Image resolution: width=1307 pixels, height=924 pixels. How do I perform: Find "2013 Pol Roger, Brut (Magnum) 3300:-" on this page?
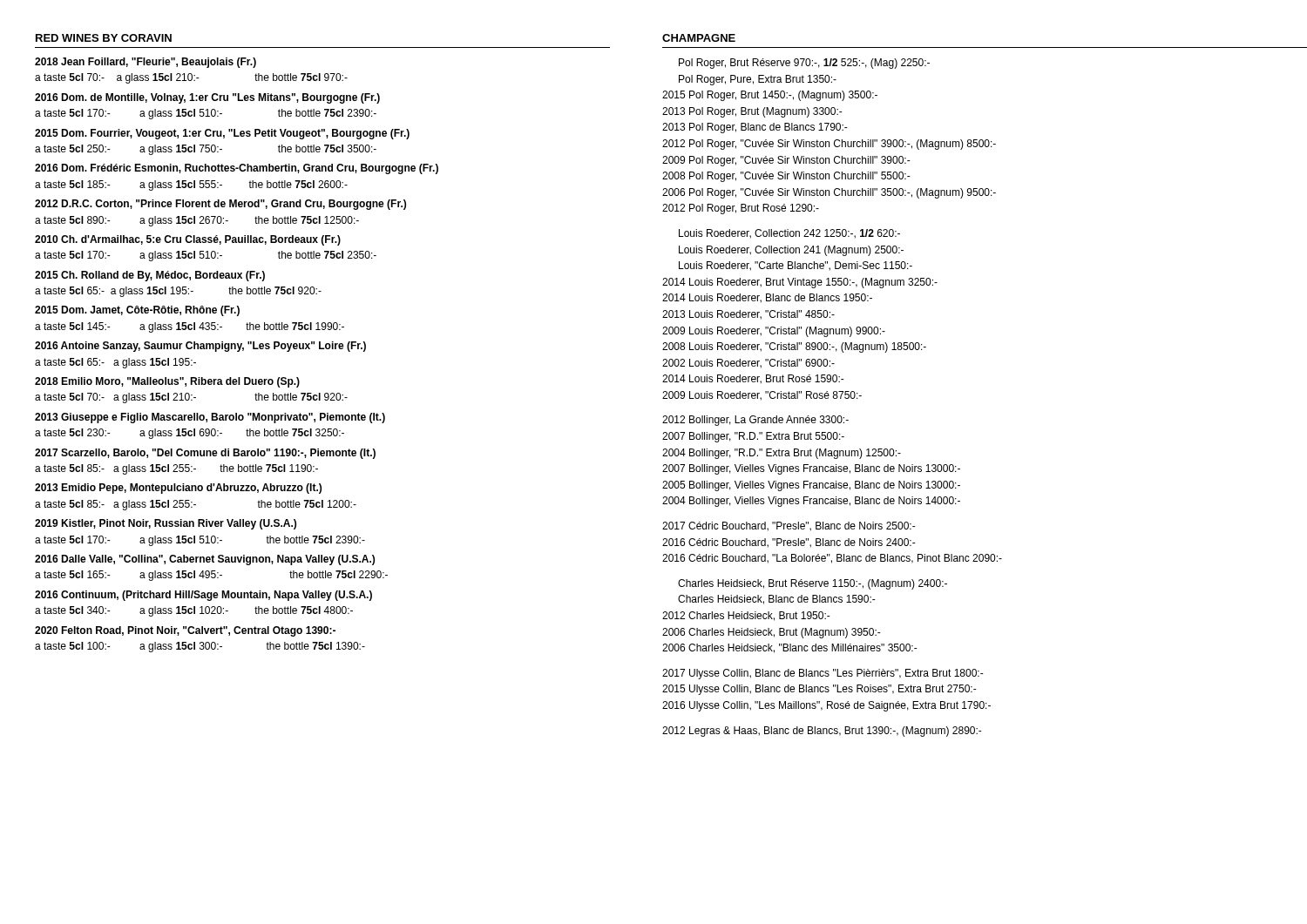point(752,111)
